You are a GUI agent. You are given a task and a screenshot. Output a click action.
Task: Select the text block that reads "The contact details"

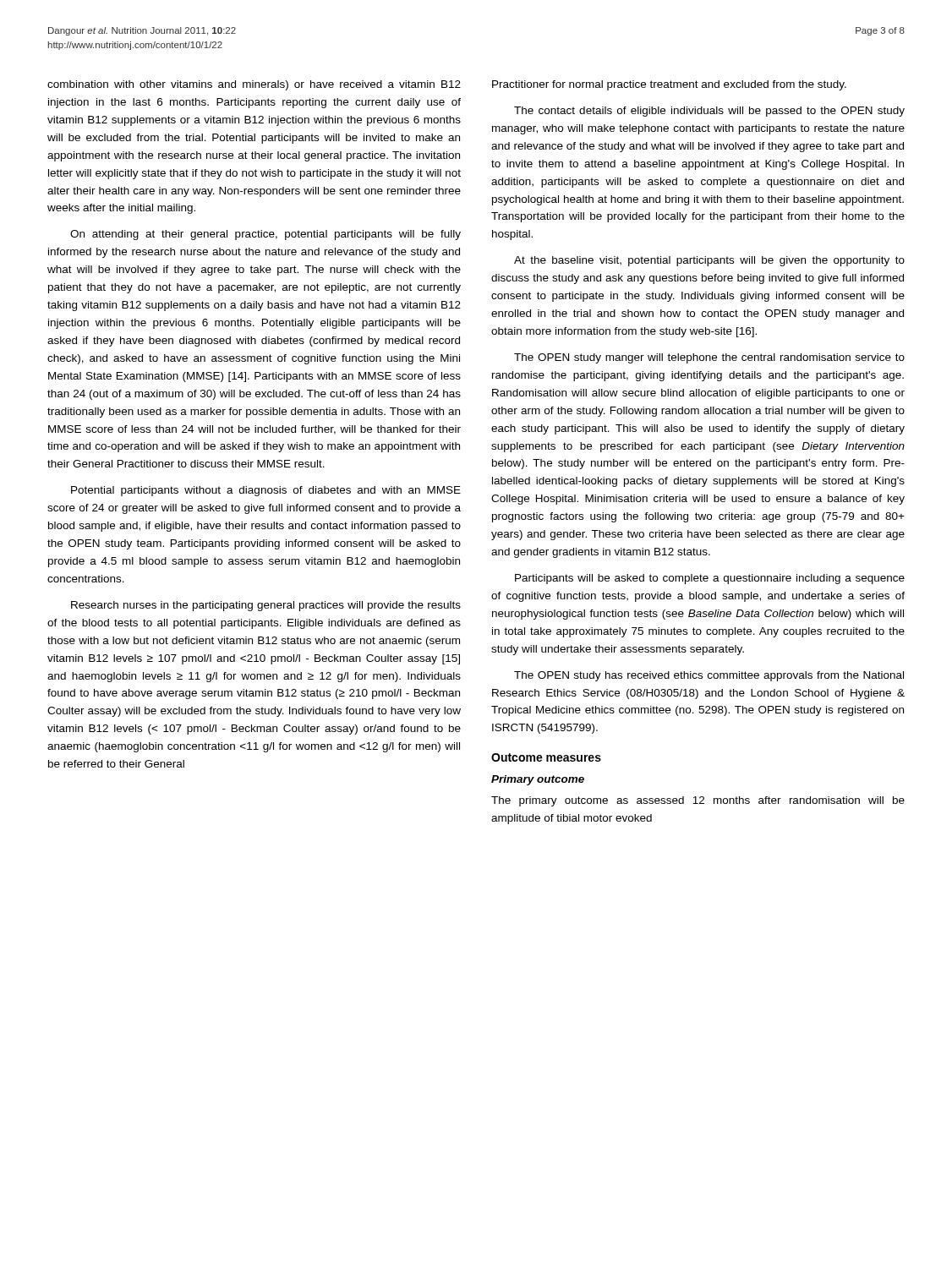pyautogui.click(x=698, y=173)
